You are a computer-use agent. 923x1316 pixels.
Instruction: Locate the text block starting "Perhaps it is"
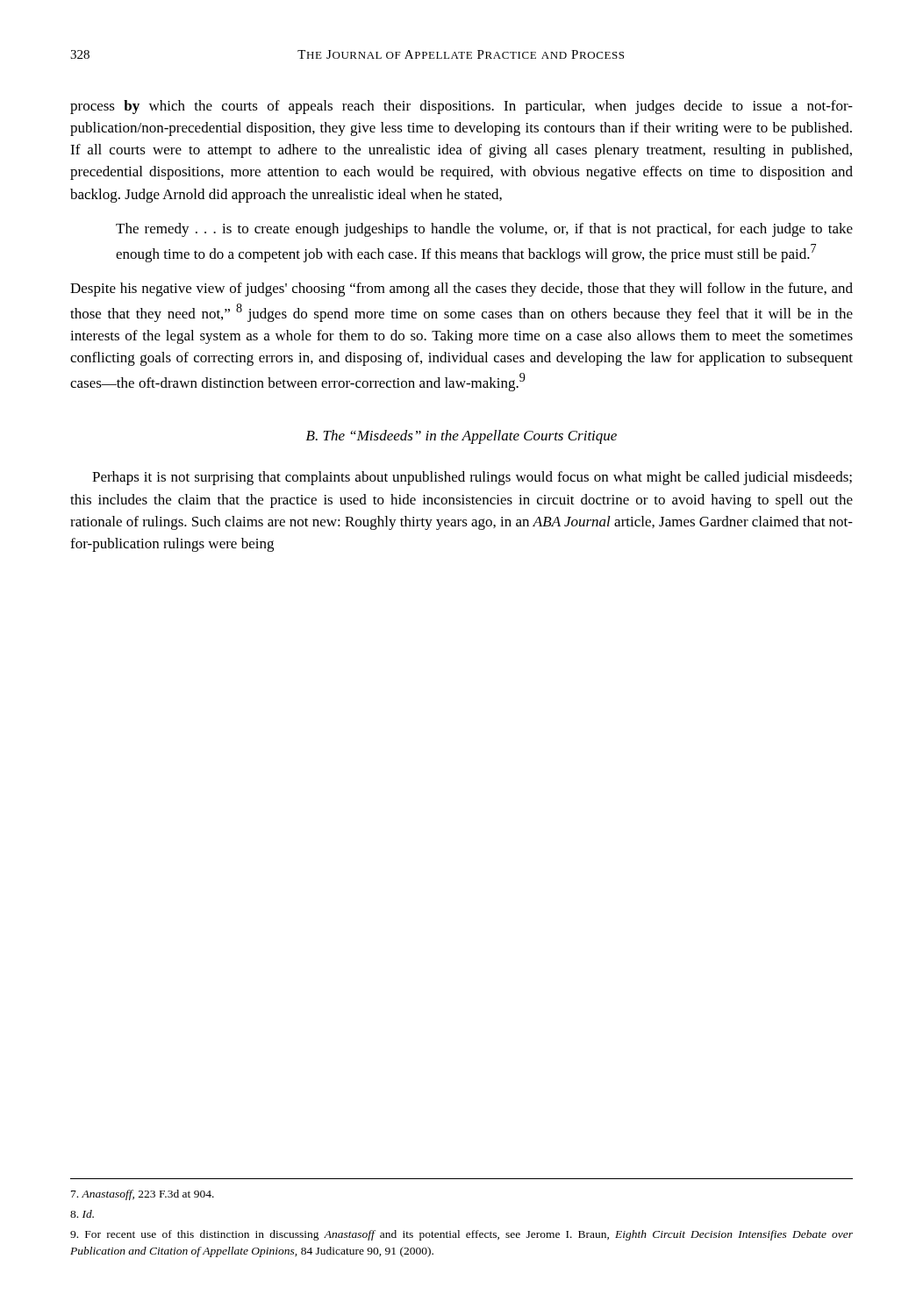(x=462, y=510)
